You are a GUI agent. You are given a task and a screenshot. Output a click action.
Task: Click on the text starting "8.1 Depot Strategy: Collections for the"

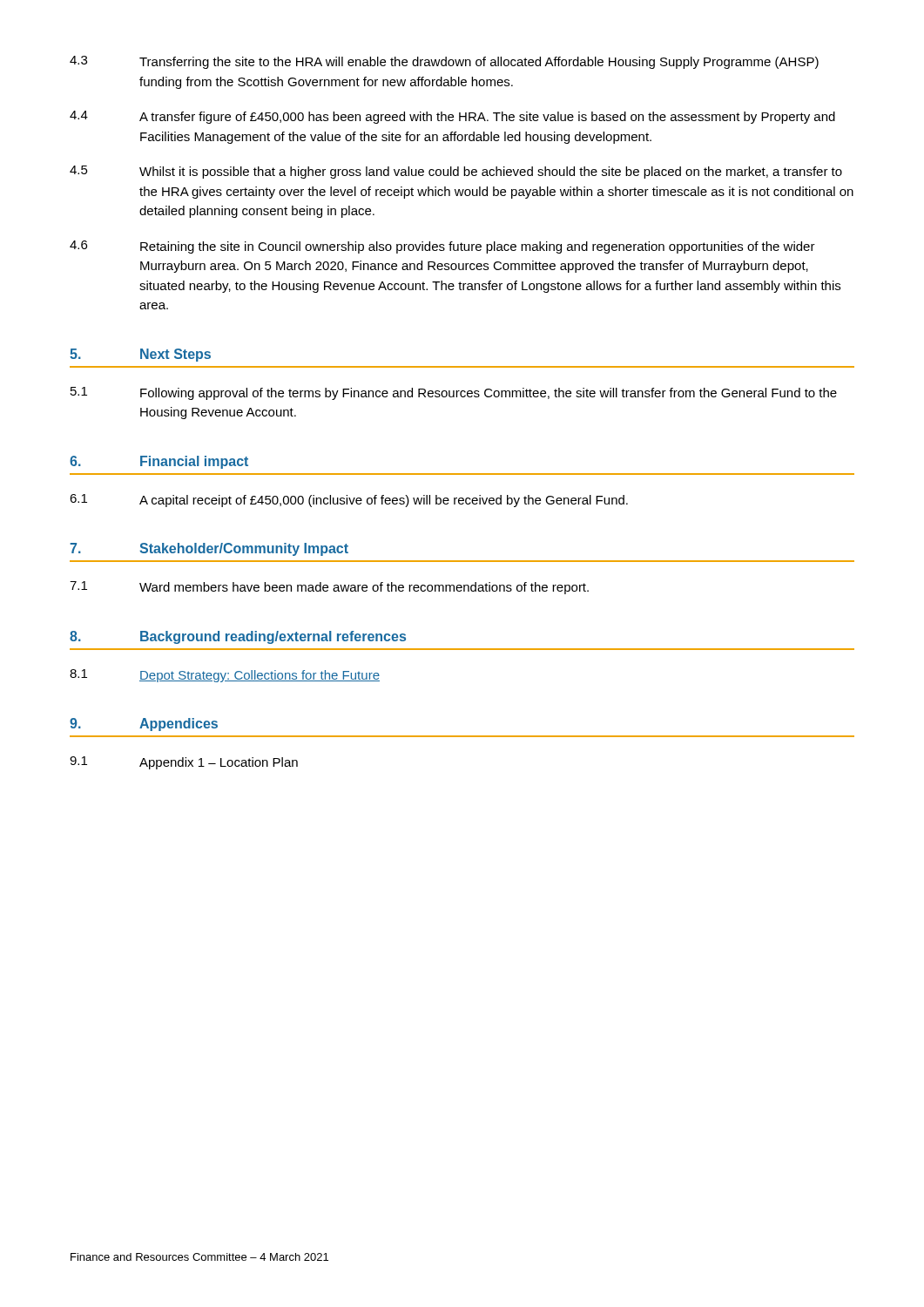click(x=225, y=676)
